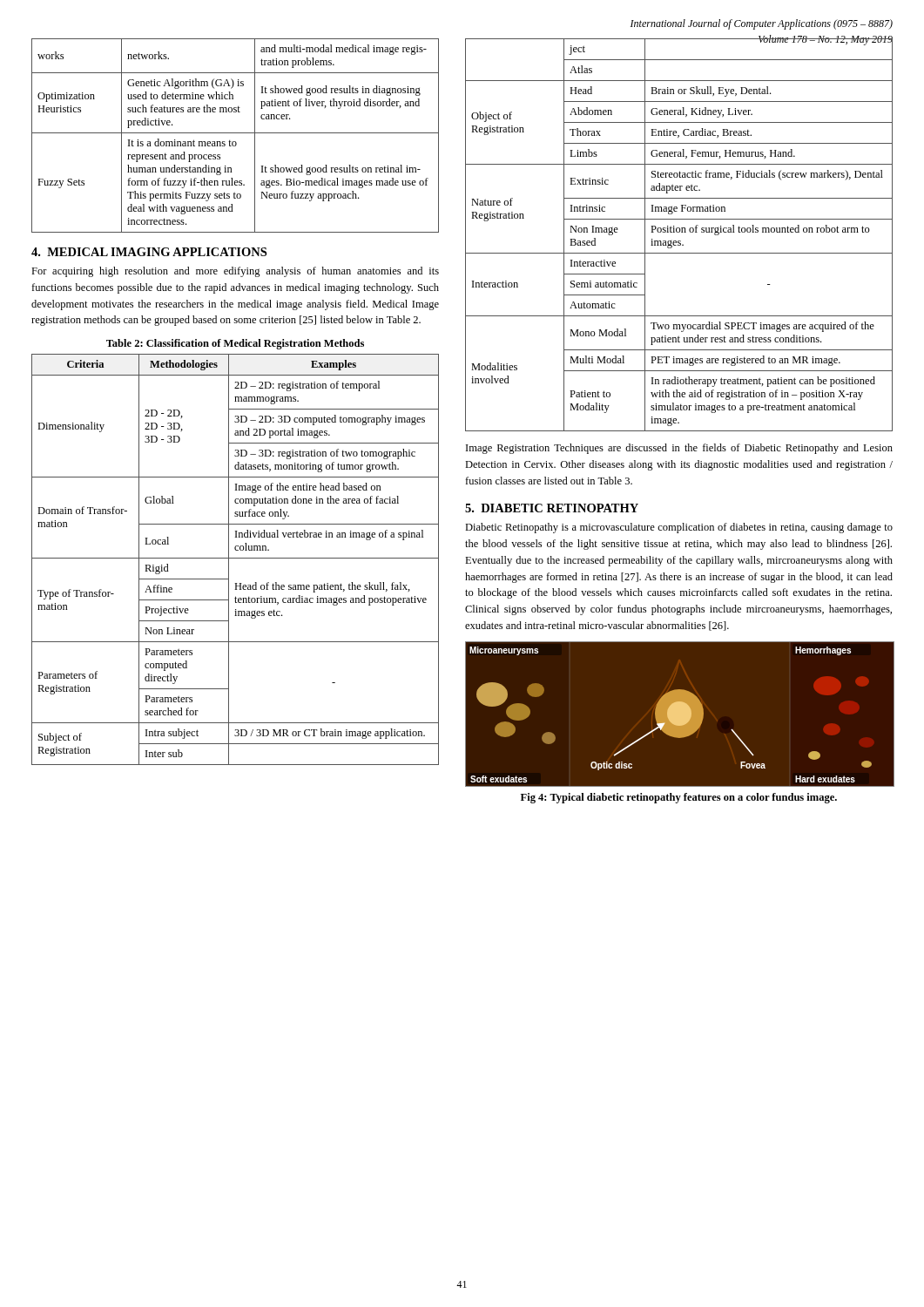The height and width of the screenshot is (1307, 924).
Task: Select the element starting "Fig 4: Typical diabetic retinopathy features"
Action: tap(679, 797)
